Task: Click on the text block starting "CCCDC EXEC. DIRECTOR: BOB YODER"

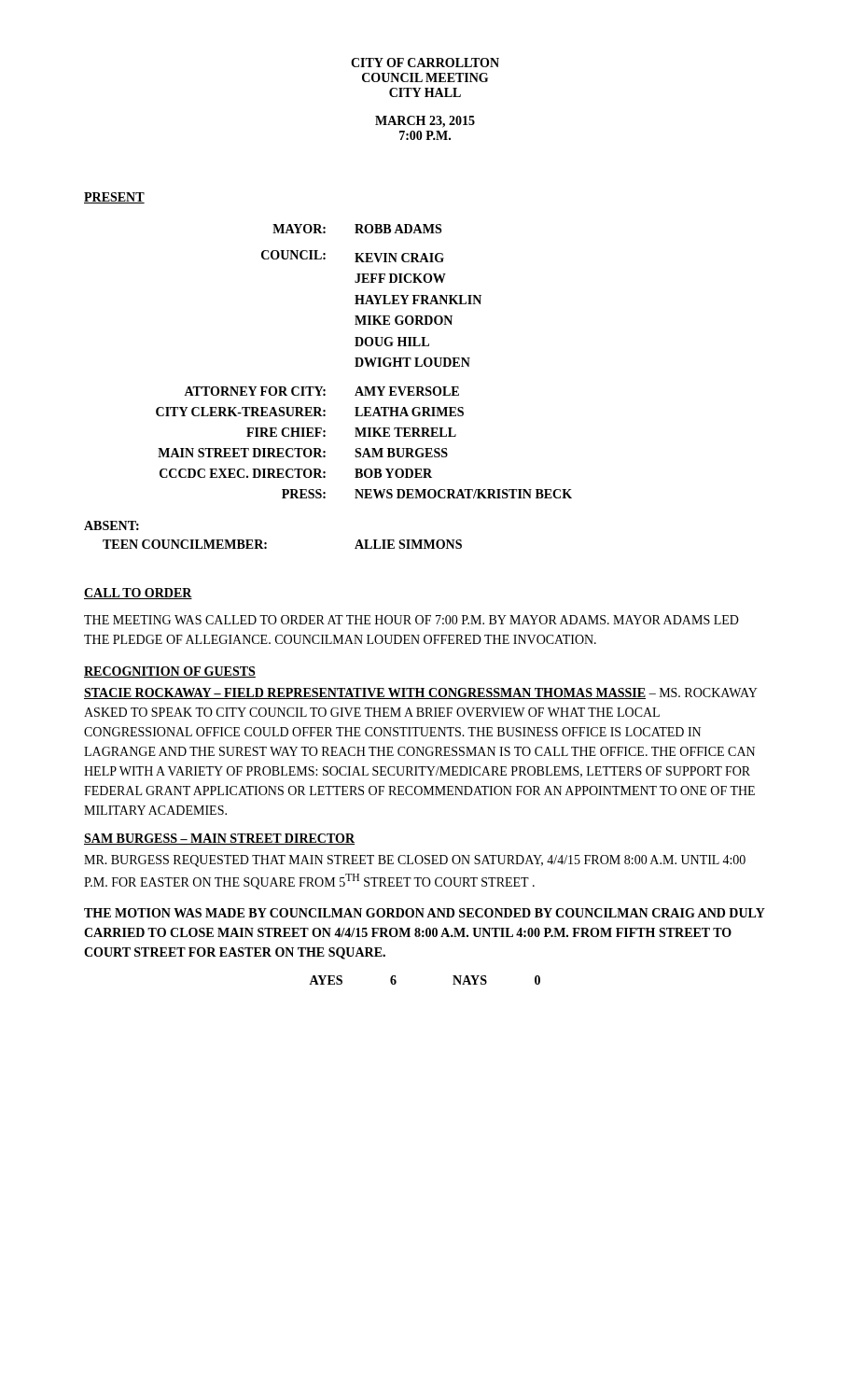Action: (x=425, y=474)
